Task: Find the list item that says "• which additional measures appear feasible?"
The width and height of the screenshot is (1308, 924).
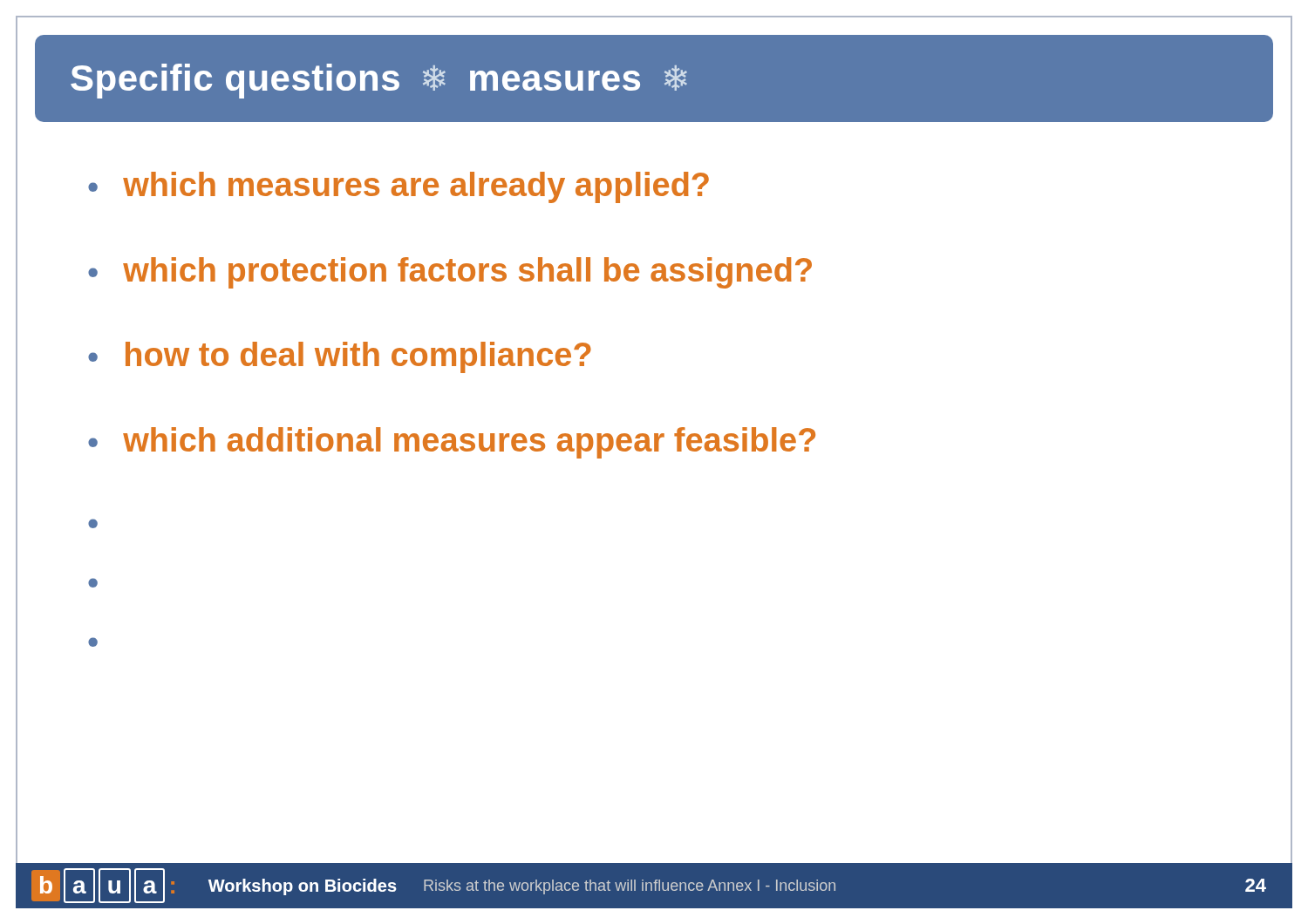Action: click(x=452, y=441)
